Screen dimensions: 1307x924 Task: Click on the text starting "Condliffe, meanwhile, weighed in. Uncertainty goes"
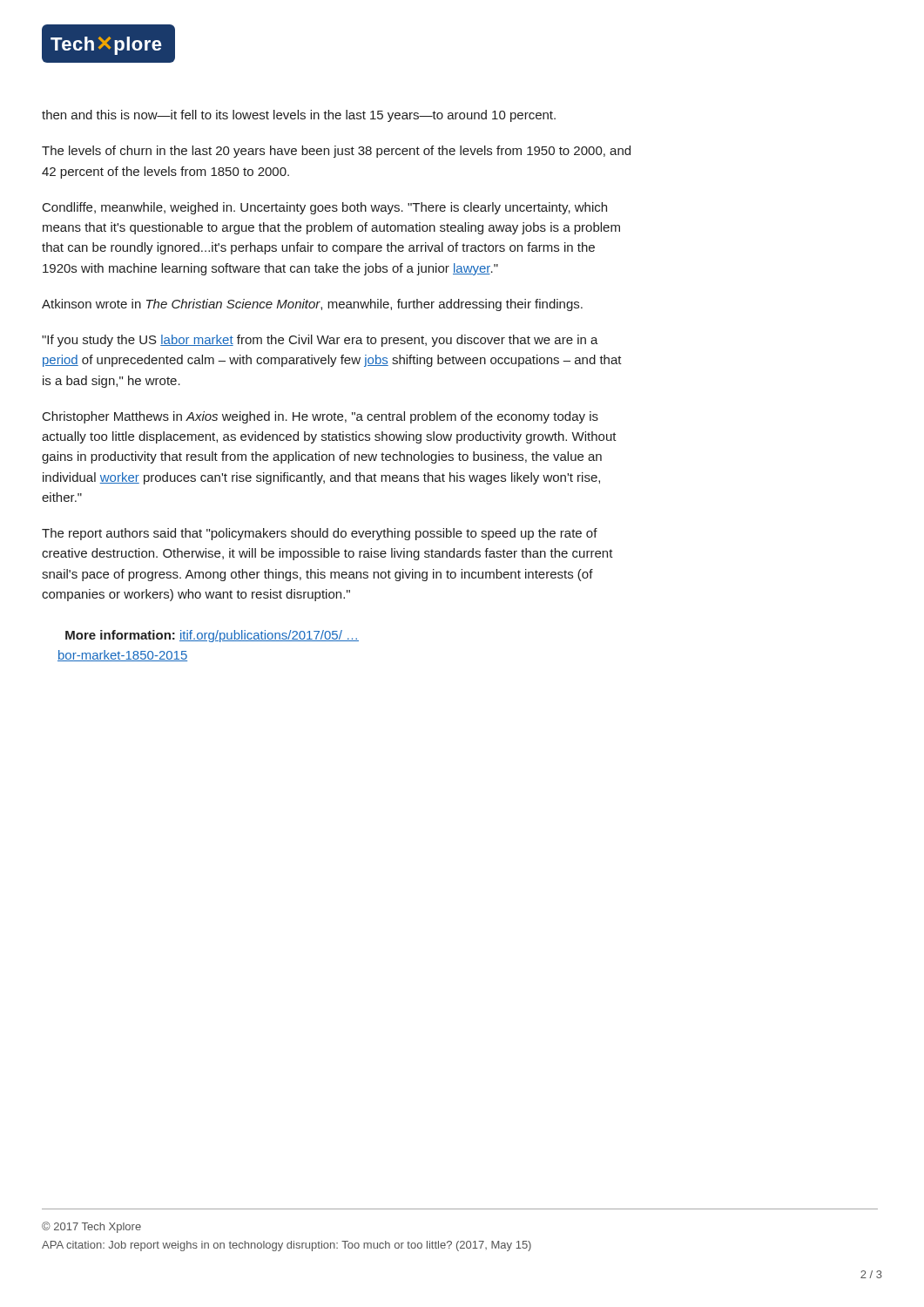point(331,237)
